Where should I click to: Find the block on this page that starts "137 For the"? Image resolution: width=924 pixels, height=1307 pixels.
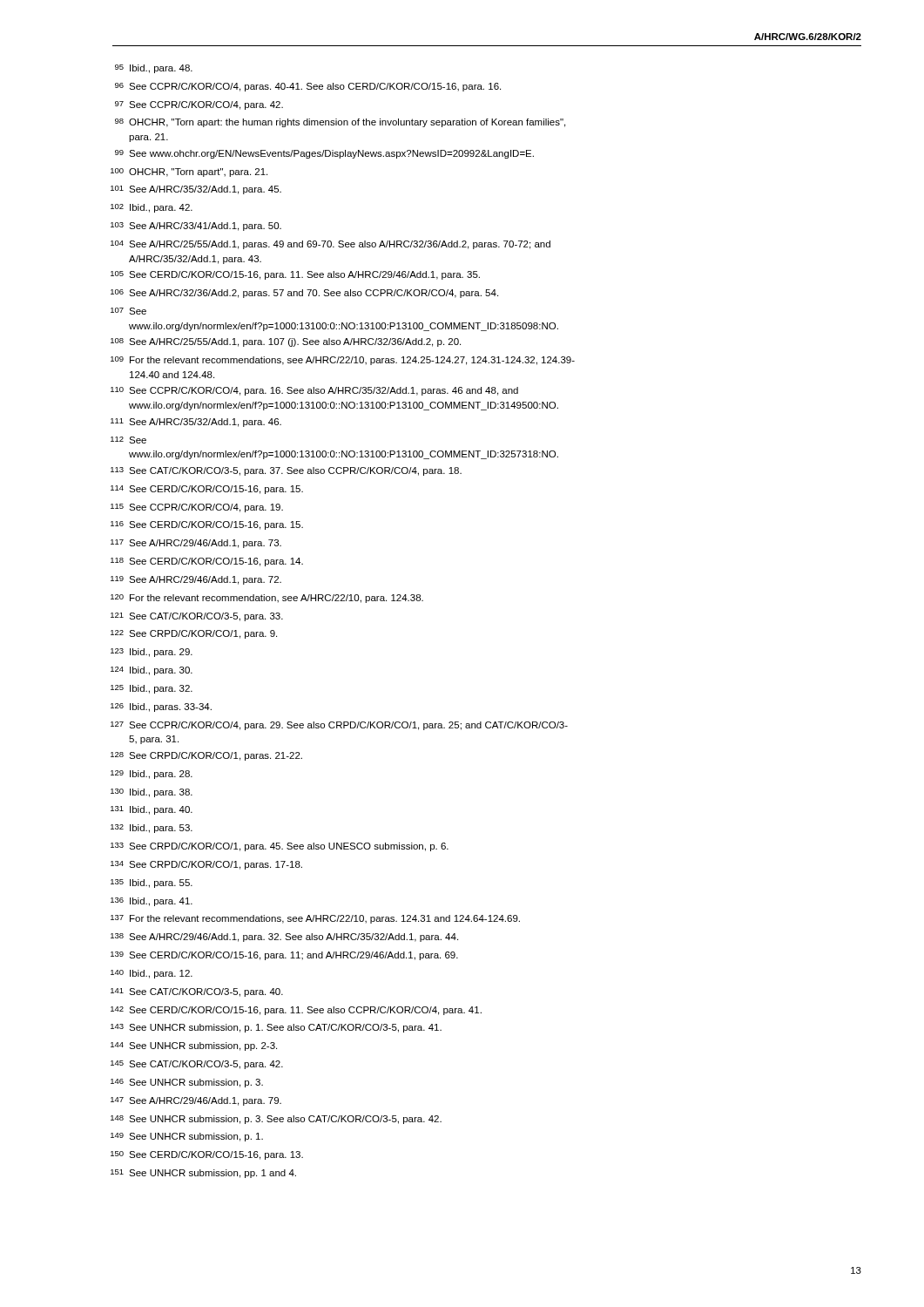point(474,920)
